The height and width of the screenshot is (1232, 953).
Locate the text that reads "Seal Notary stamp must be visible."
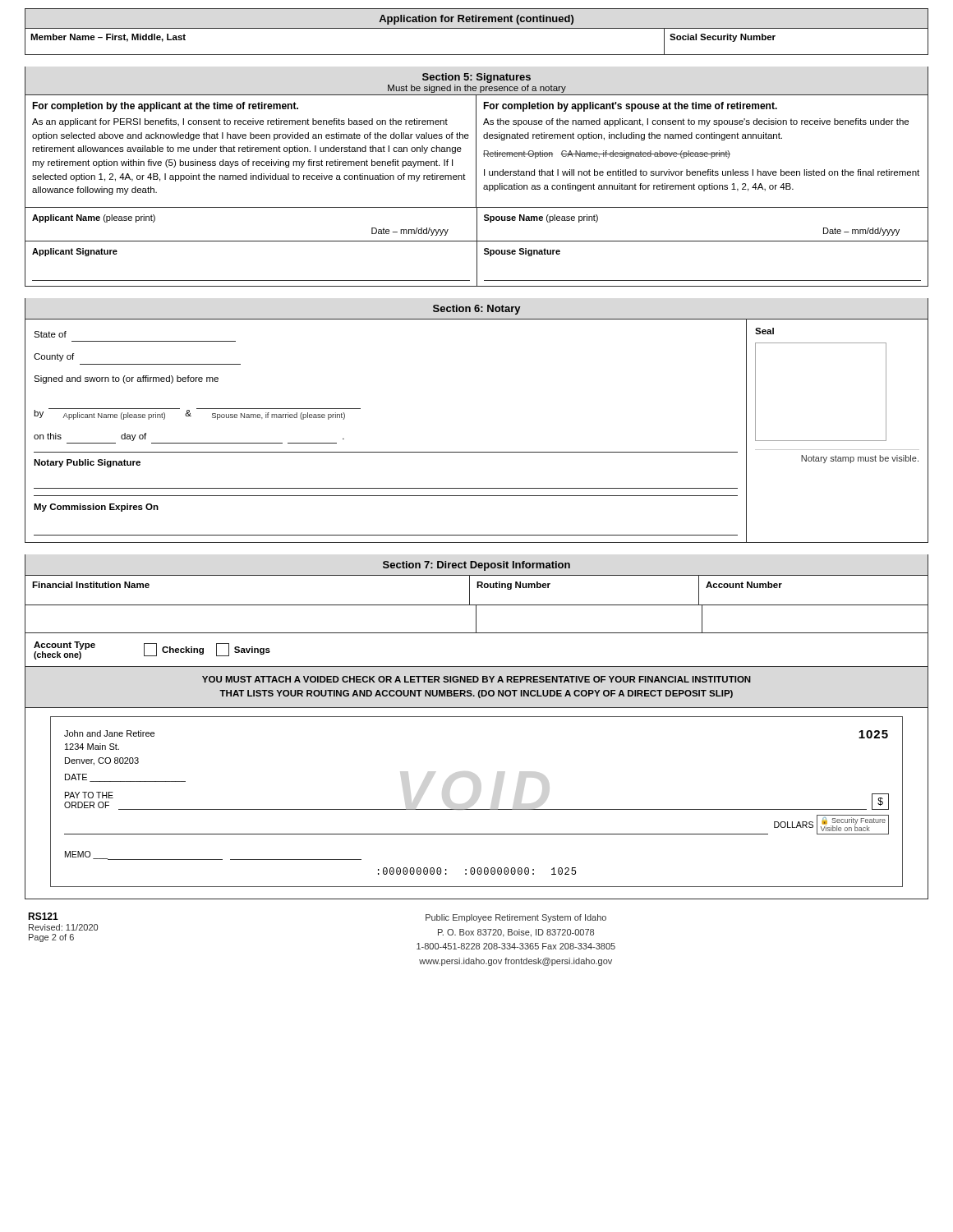[764, 331]
